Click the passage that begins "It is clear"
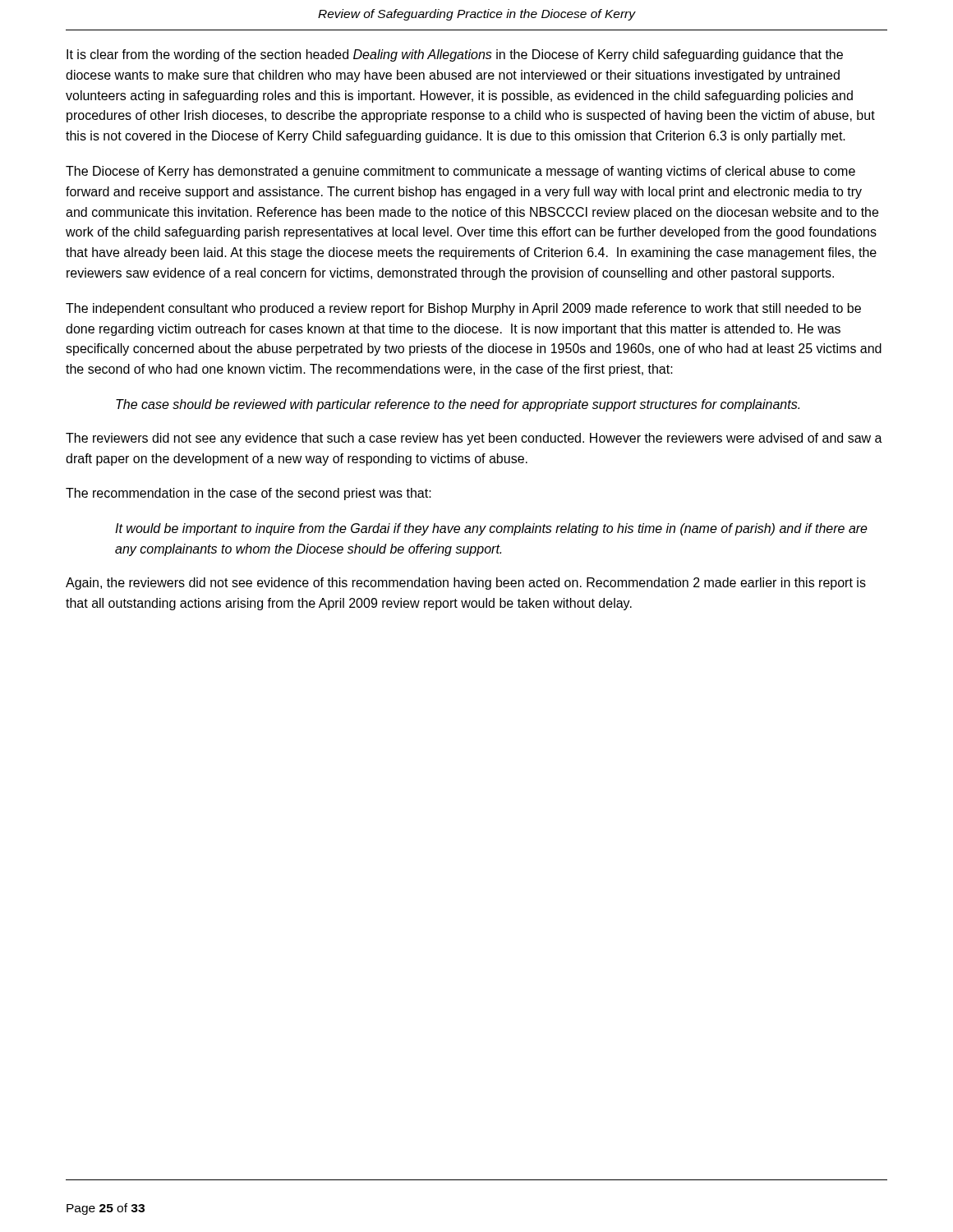This screenshot has height=1232, width=953. (x=470, y=95)
